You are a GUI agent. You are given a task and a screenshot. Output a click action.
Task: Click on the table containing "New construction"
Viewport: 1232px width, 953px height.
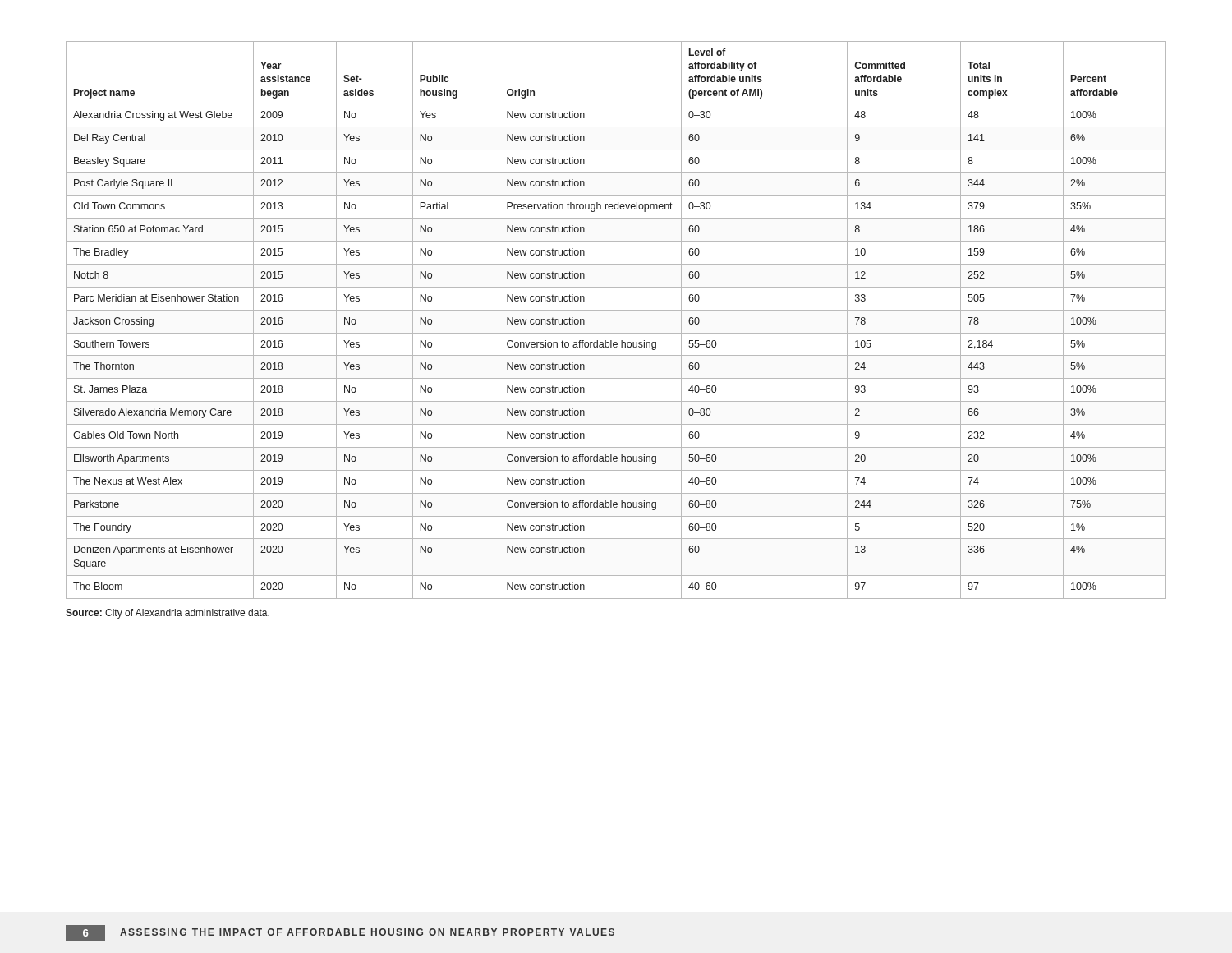[x=616, y=320]
